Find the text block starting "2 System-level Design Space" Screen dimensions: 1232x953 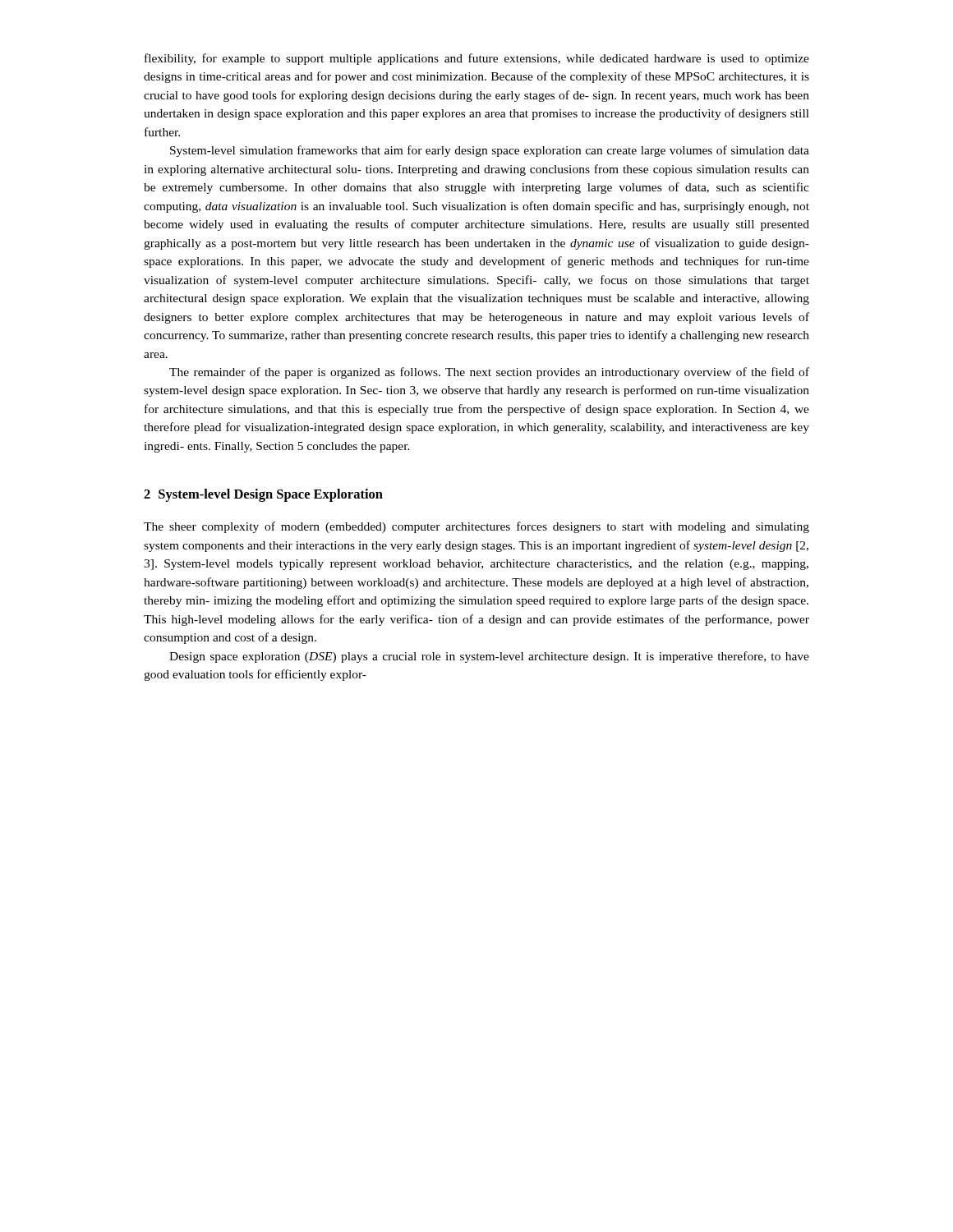click(263, 495)
